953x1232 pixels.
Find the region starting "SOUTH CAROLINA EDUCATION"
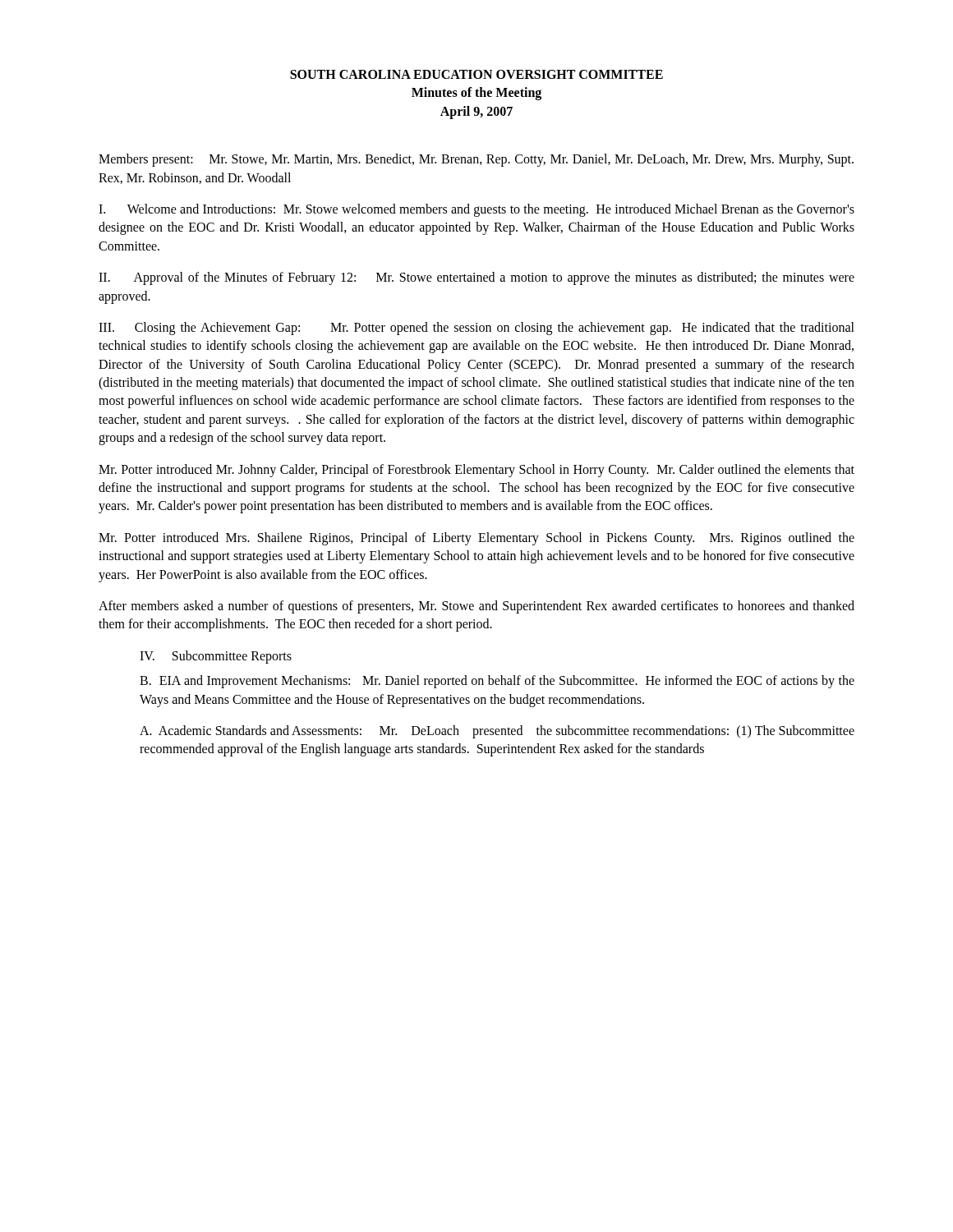click(476, 93)
